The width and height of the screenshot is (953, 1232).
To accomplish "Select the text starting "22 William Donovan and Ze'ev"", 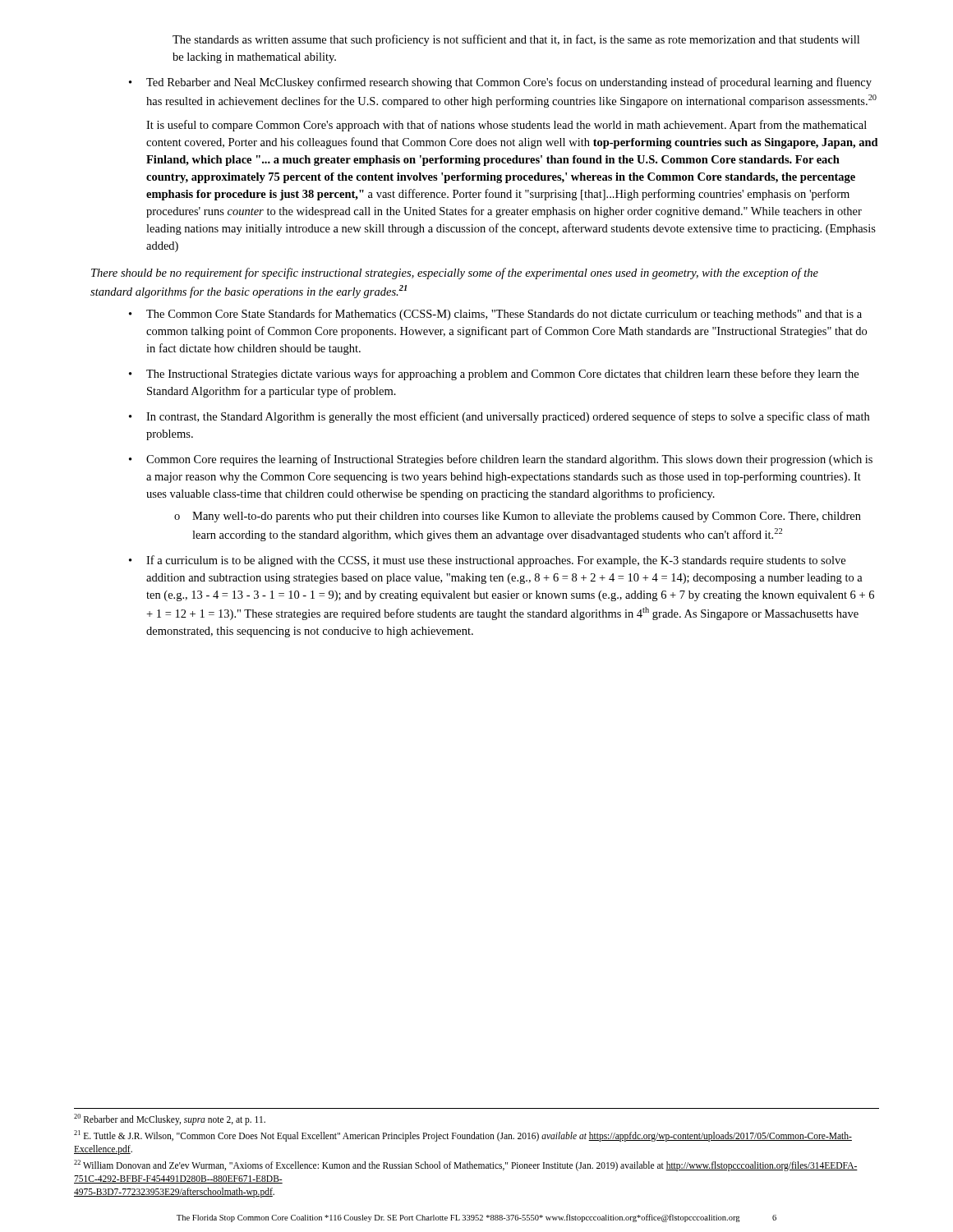I will [466, 1178].
